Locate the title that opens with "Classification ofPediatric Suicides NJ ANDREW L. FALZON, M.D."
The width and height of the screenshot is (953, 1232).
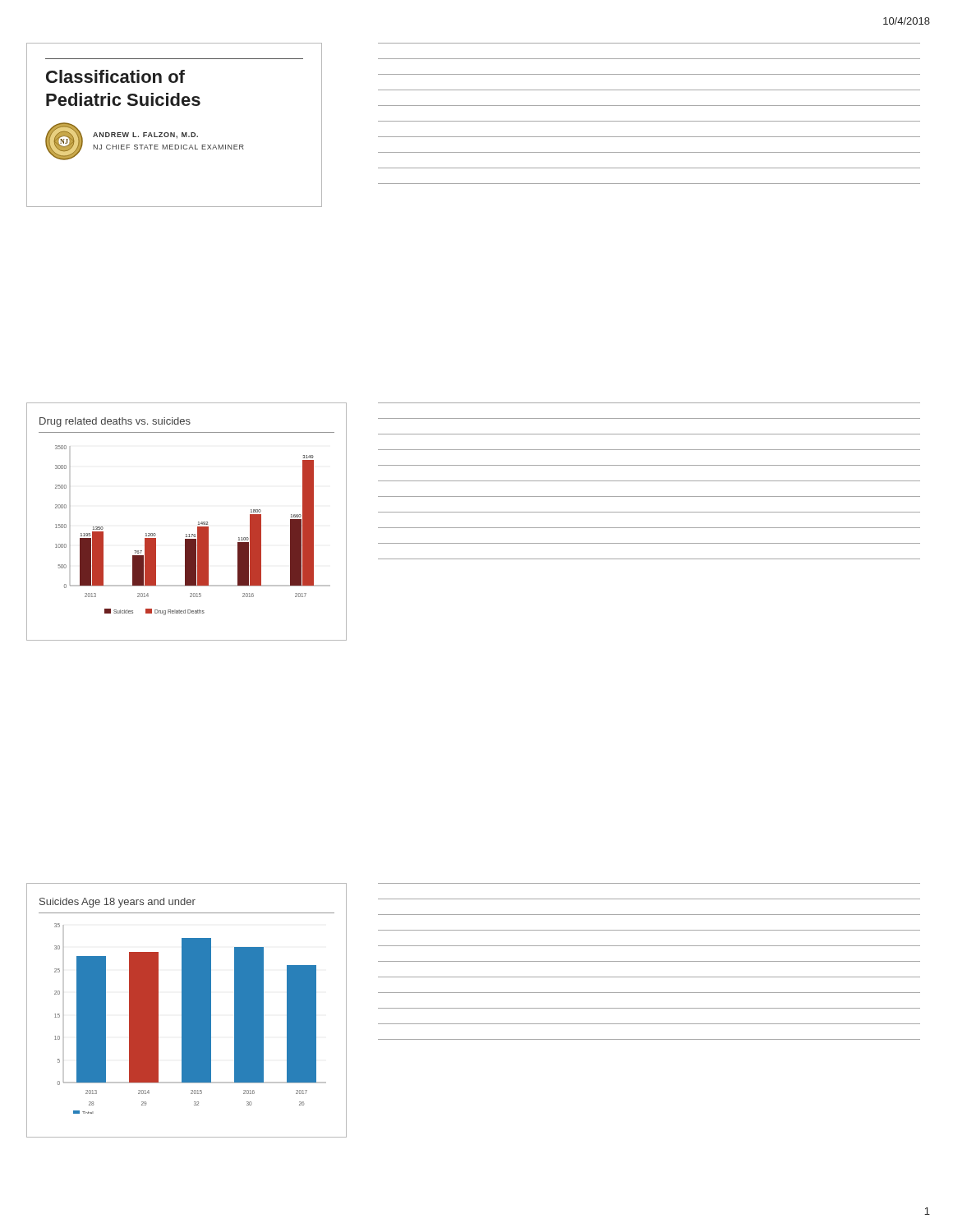[x=174, y=109]
